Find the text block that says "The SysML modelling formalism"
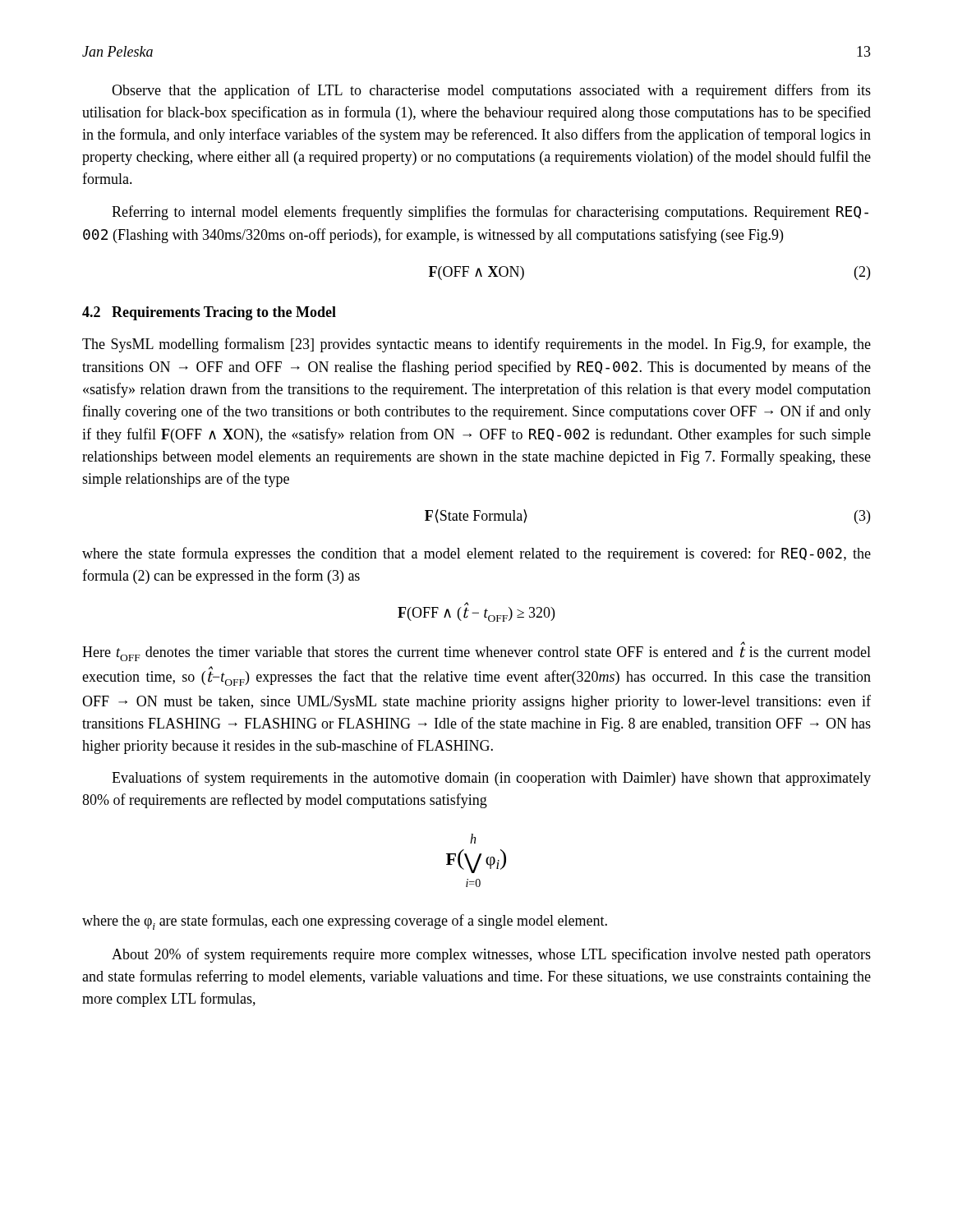953x1232 pixels. 476,412
